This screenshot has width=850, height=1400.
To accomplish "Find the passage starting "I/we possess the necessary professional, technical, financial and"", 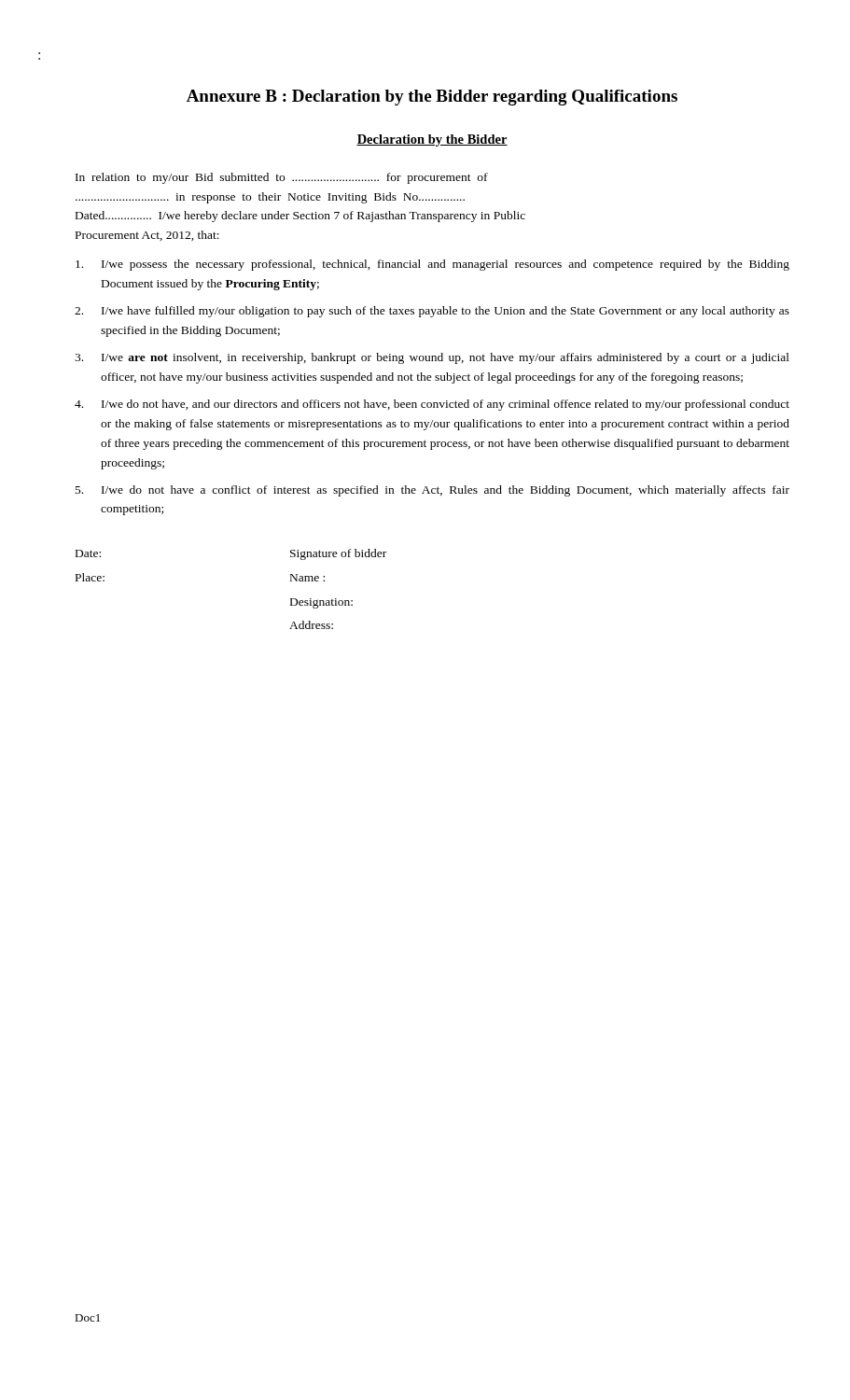I will point(432,275).
